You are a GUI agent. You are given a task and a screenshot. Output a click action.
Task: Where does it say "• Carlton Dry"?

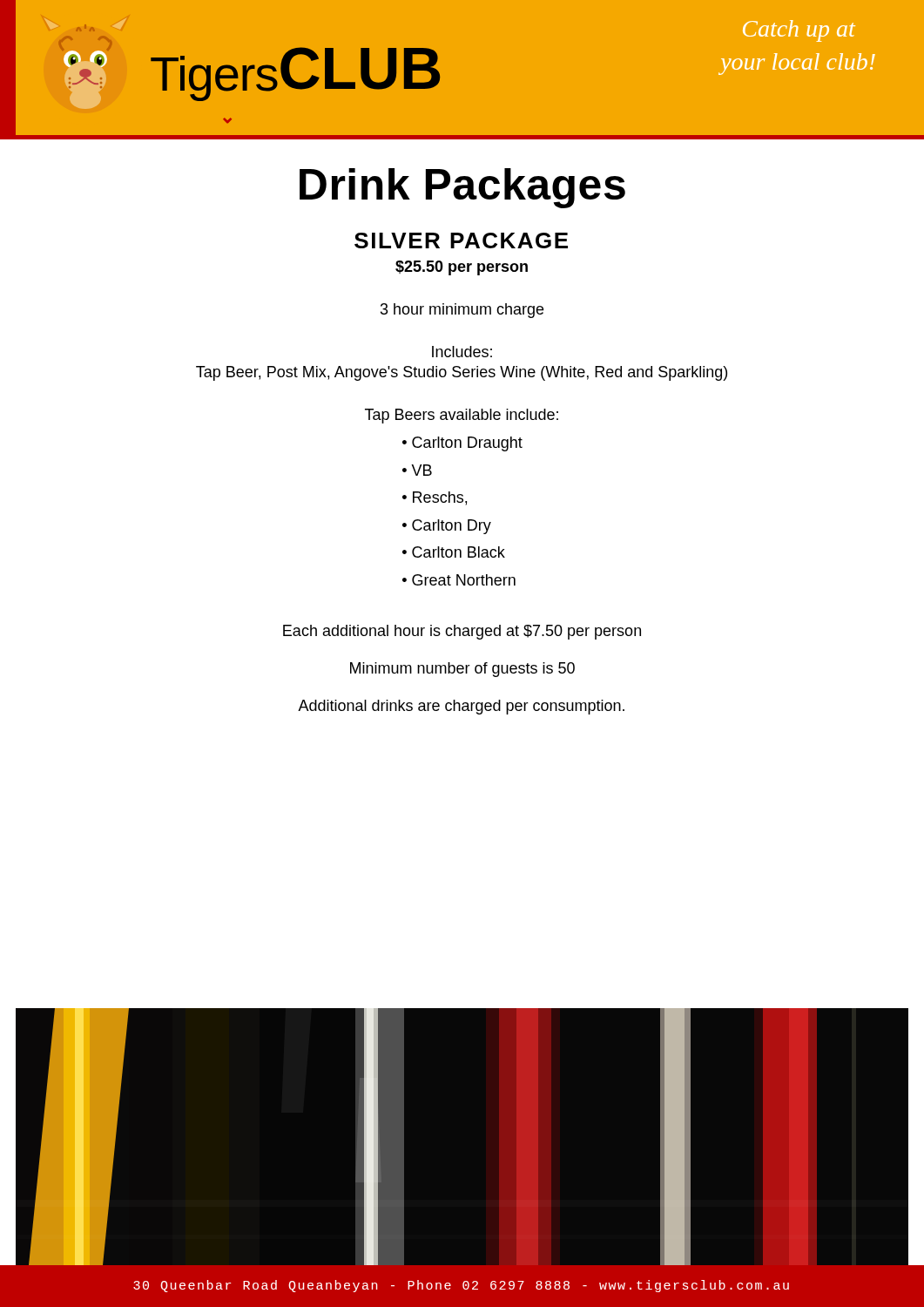click(x=446, y=525)
